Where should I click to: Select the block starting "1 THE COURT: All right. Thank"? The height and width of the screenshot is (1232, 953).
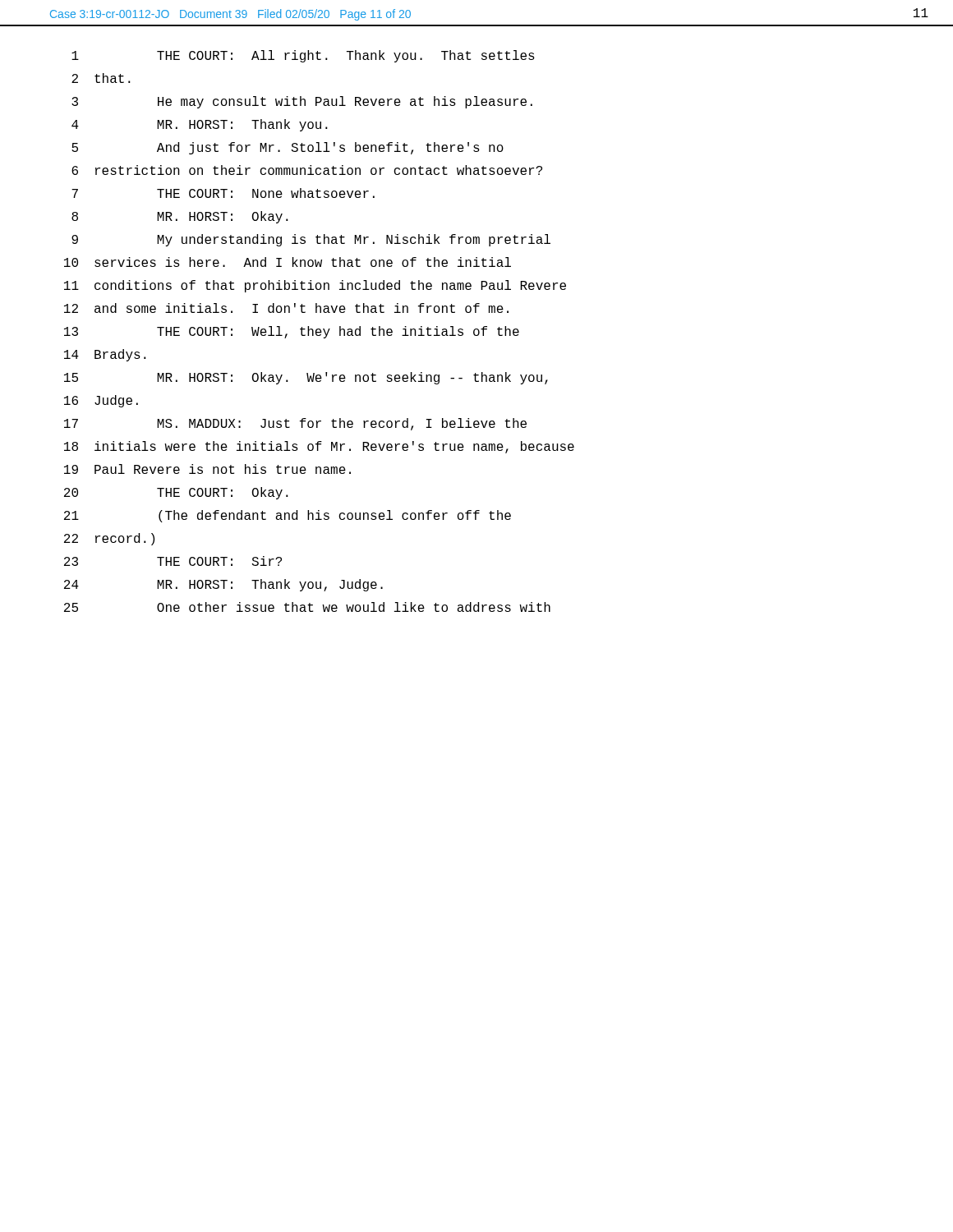pyautogui.click(x=485, y=337)
